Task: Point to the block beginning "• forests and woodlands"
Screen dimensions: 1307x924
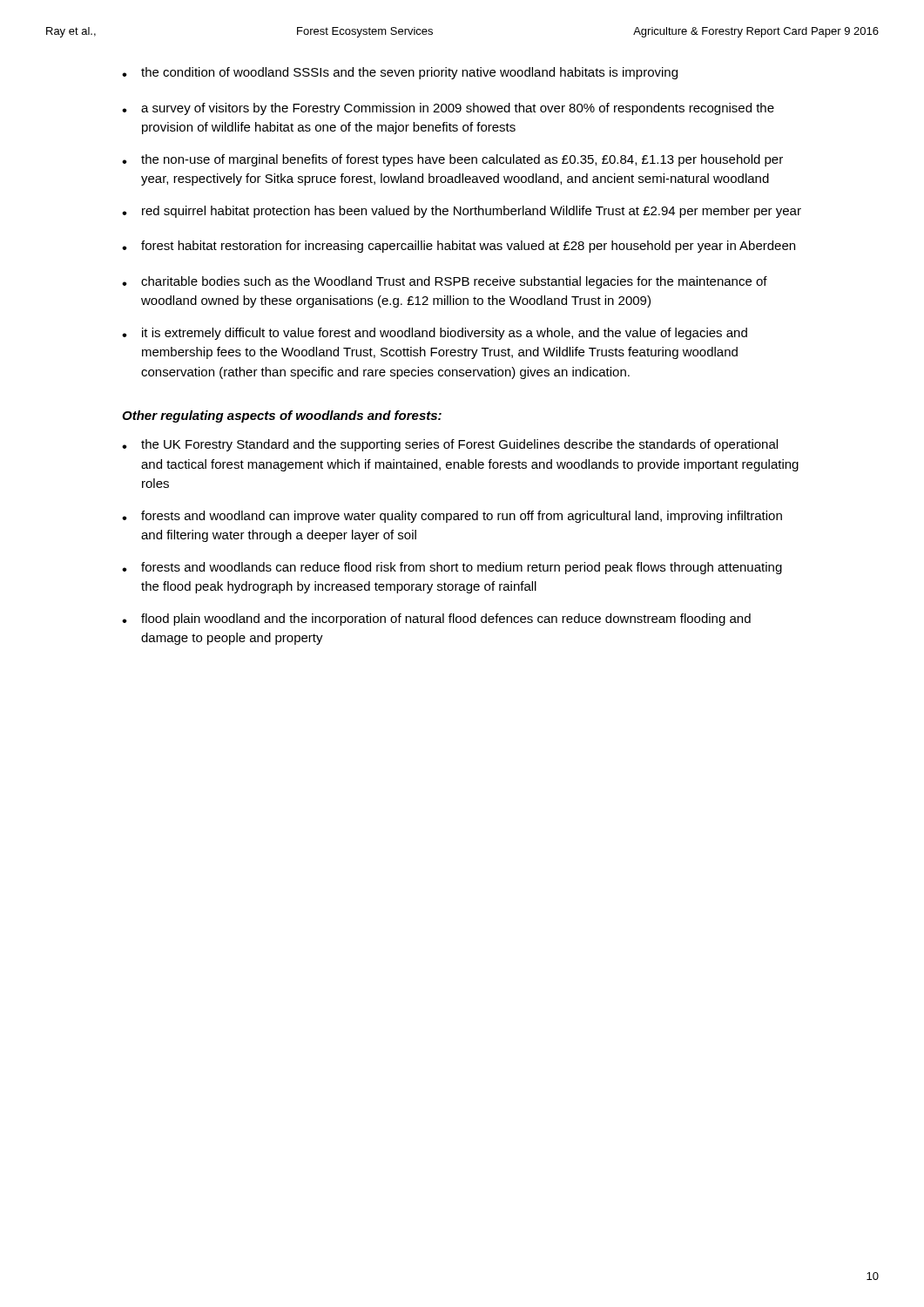Action: click(462, 577)
